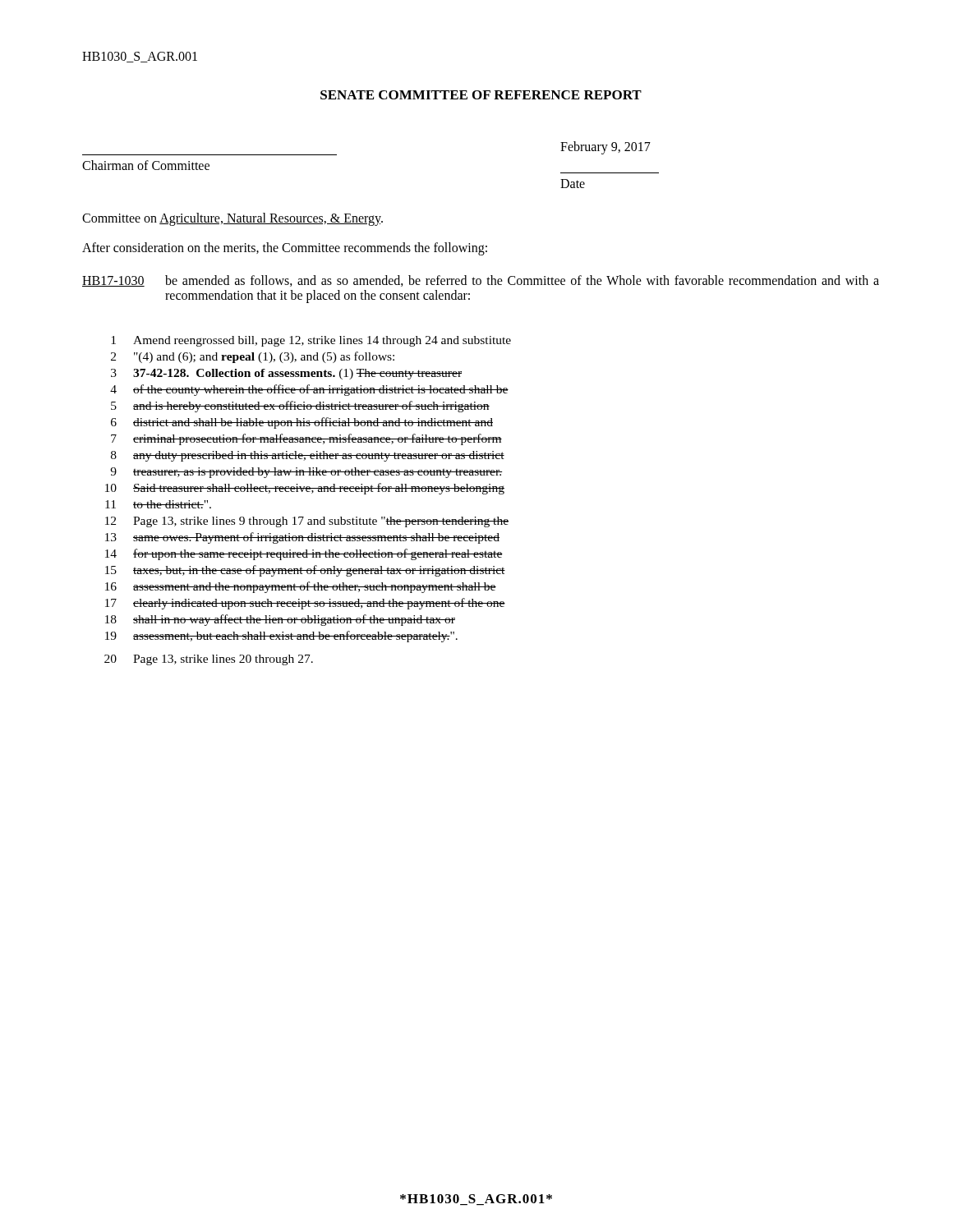Click on the text block starting "2 "(4) and (6); and repeal (1), (3),"
This screenshot has width=953, height=1232.
click(253, 357)
